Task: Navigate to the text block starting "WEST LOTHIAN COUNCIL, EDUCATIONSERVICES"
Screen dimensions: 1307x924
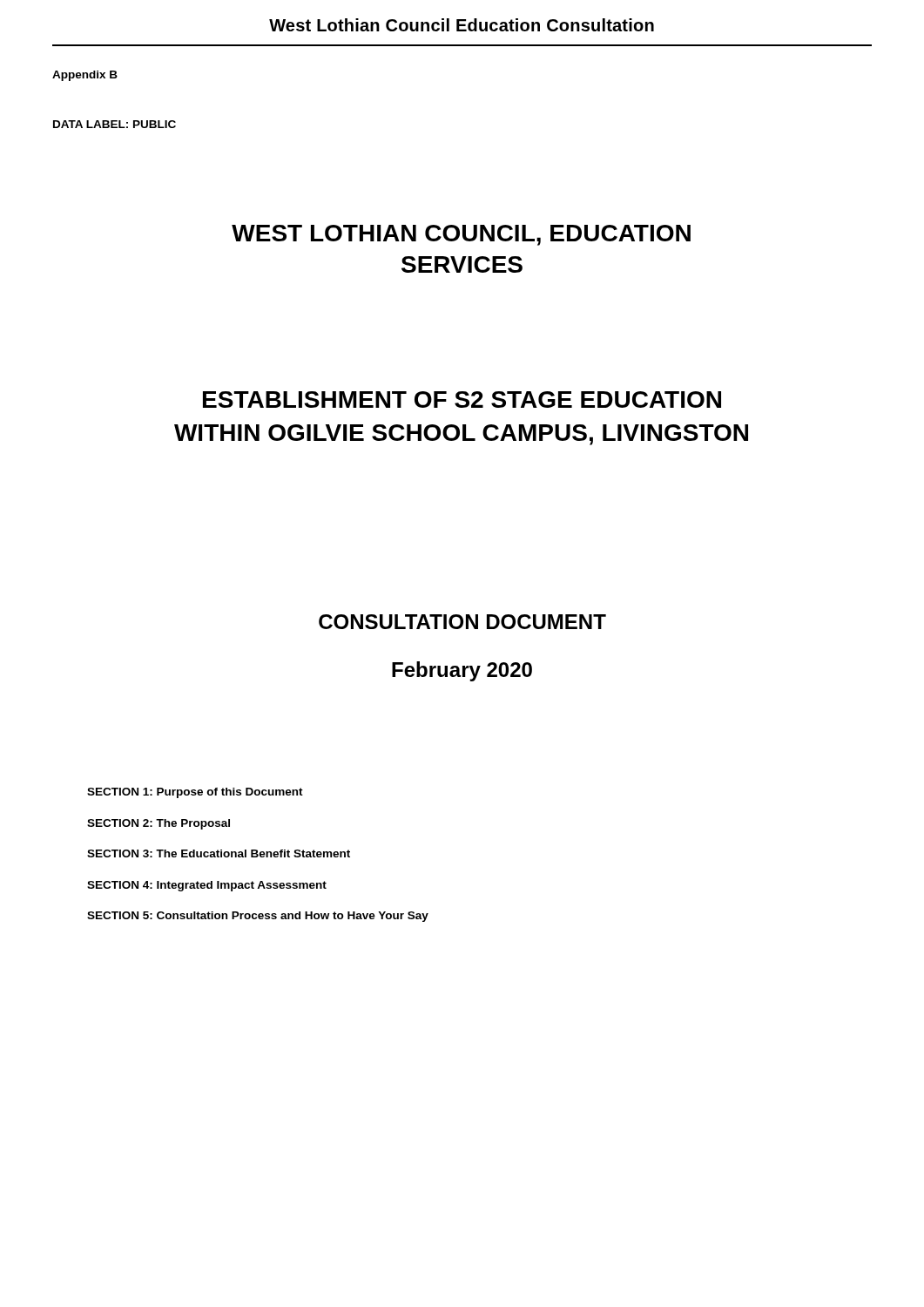Action: click(462, 250)
